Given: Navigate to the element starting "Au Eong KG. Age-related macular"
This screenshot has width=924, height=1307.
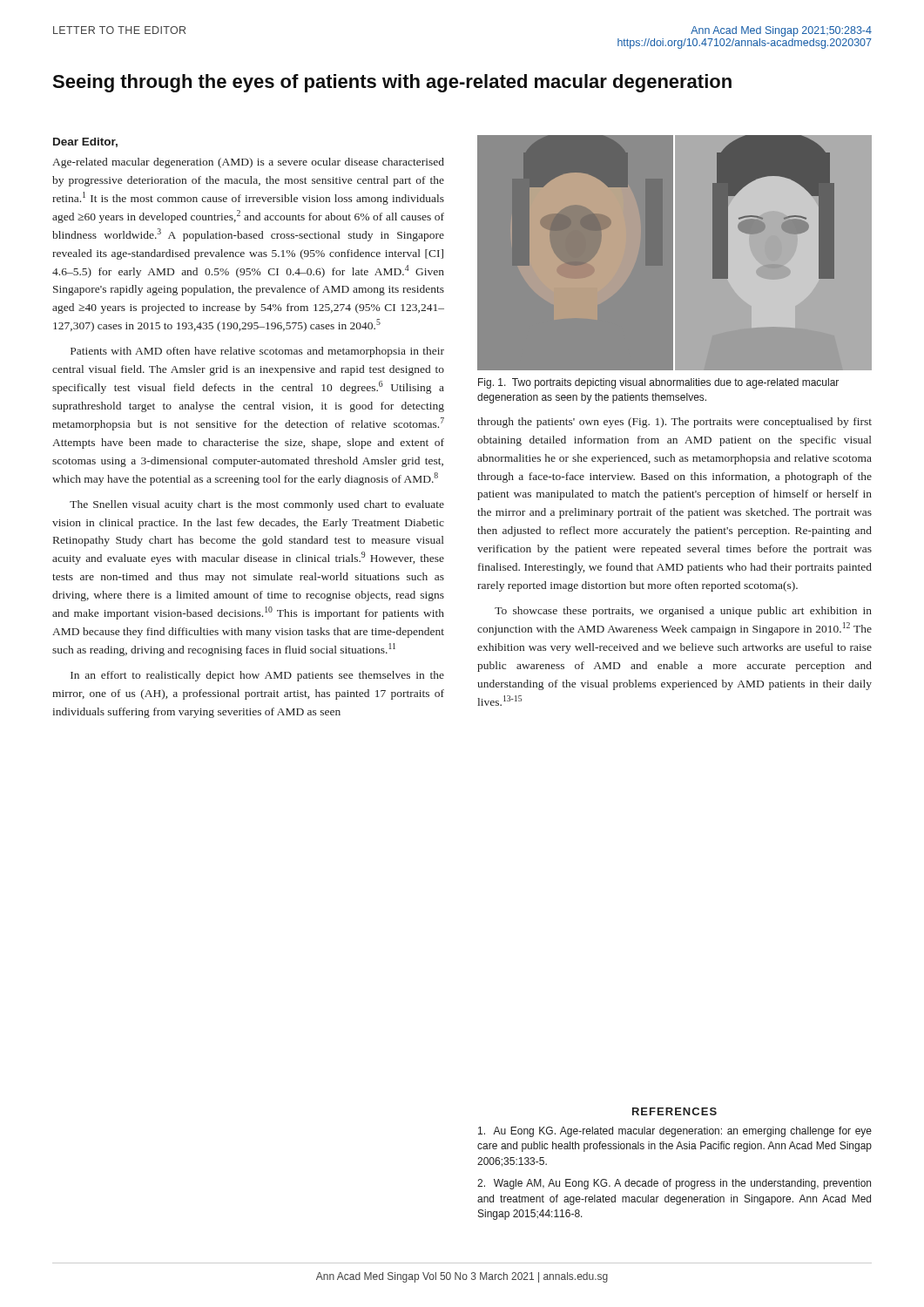Looking at the screenshot, I should (x=674, y=1146).
